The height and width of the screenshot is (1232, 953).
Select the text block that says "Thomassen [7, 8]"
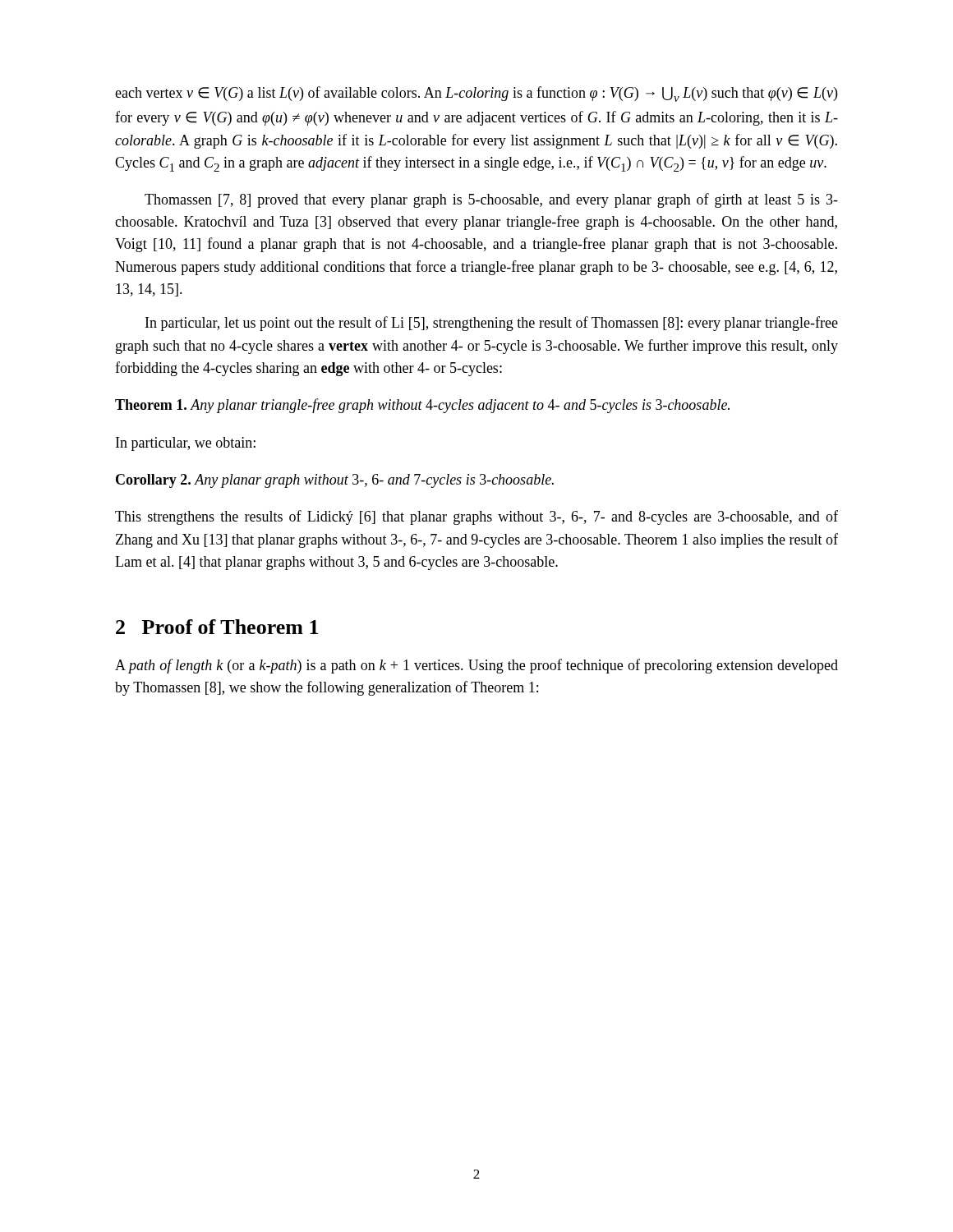pyautogui.click(x=476, y=245)
